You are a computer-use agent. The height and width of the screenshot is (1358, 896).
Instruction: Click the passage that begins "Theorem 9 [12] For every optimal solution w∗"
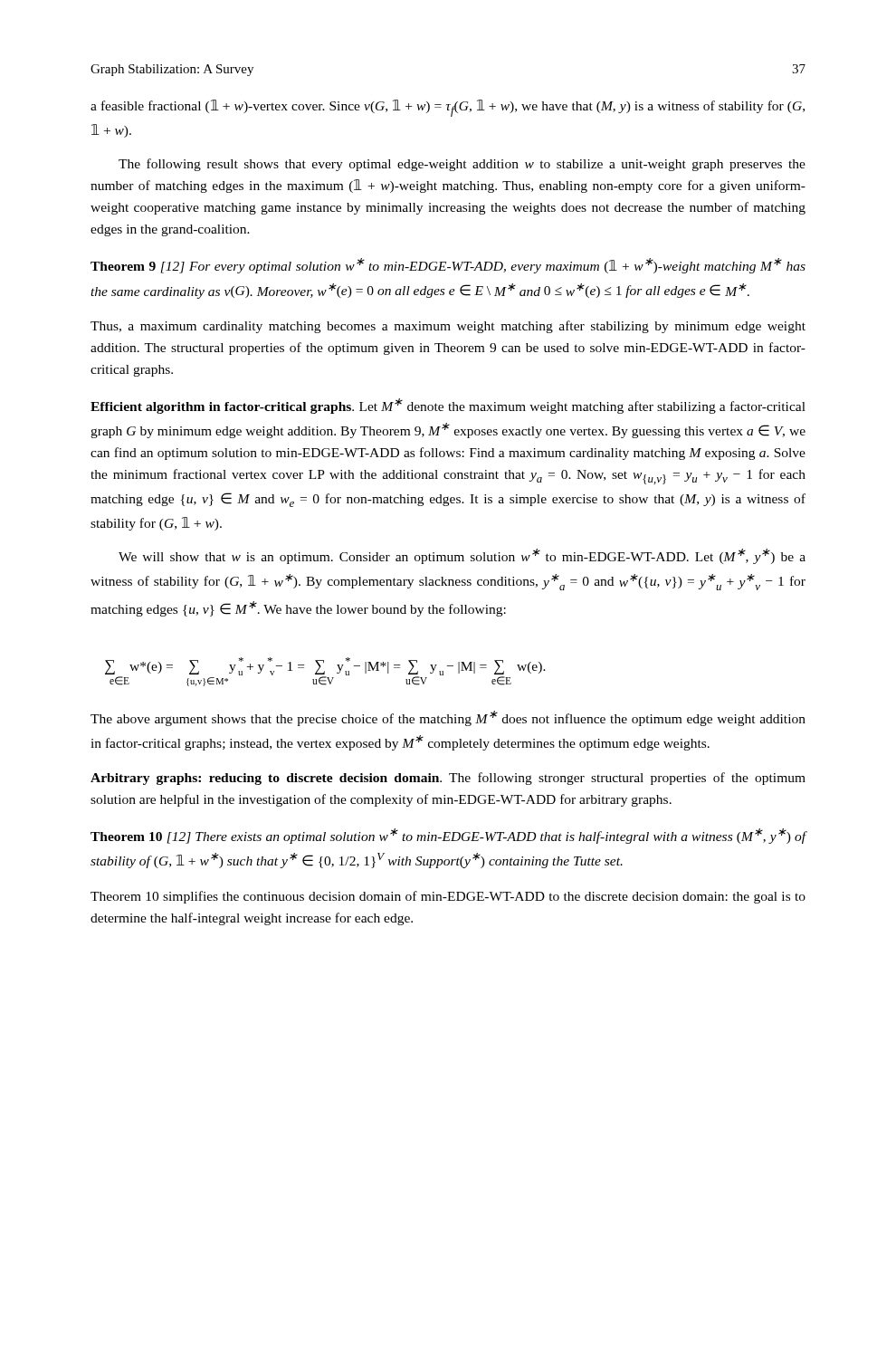point(448,277)
